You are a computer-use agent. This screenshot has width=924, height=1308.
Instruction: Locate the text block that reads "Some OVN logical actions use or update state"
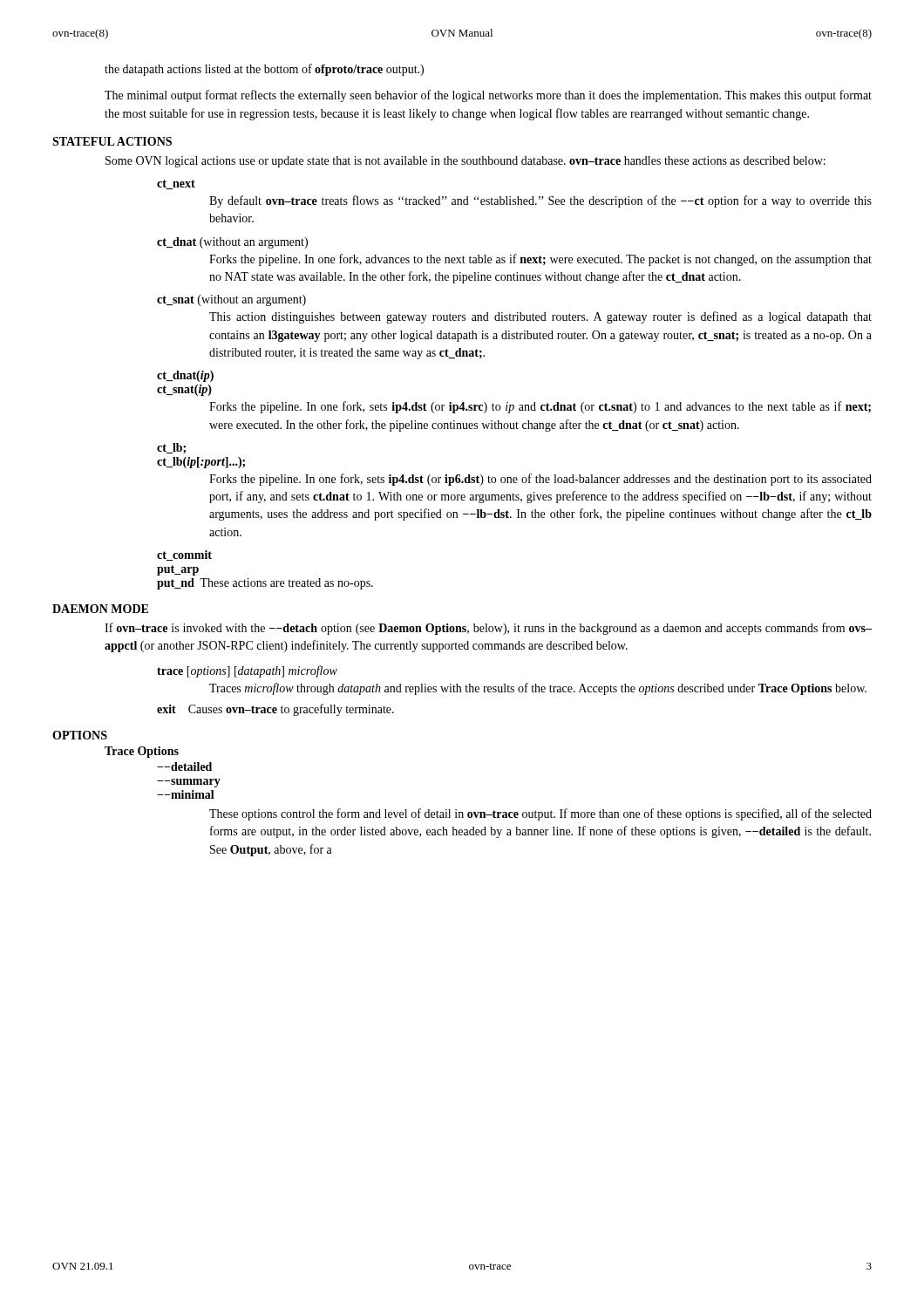(465, 161)
